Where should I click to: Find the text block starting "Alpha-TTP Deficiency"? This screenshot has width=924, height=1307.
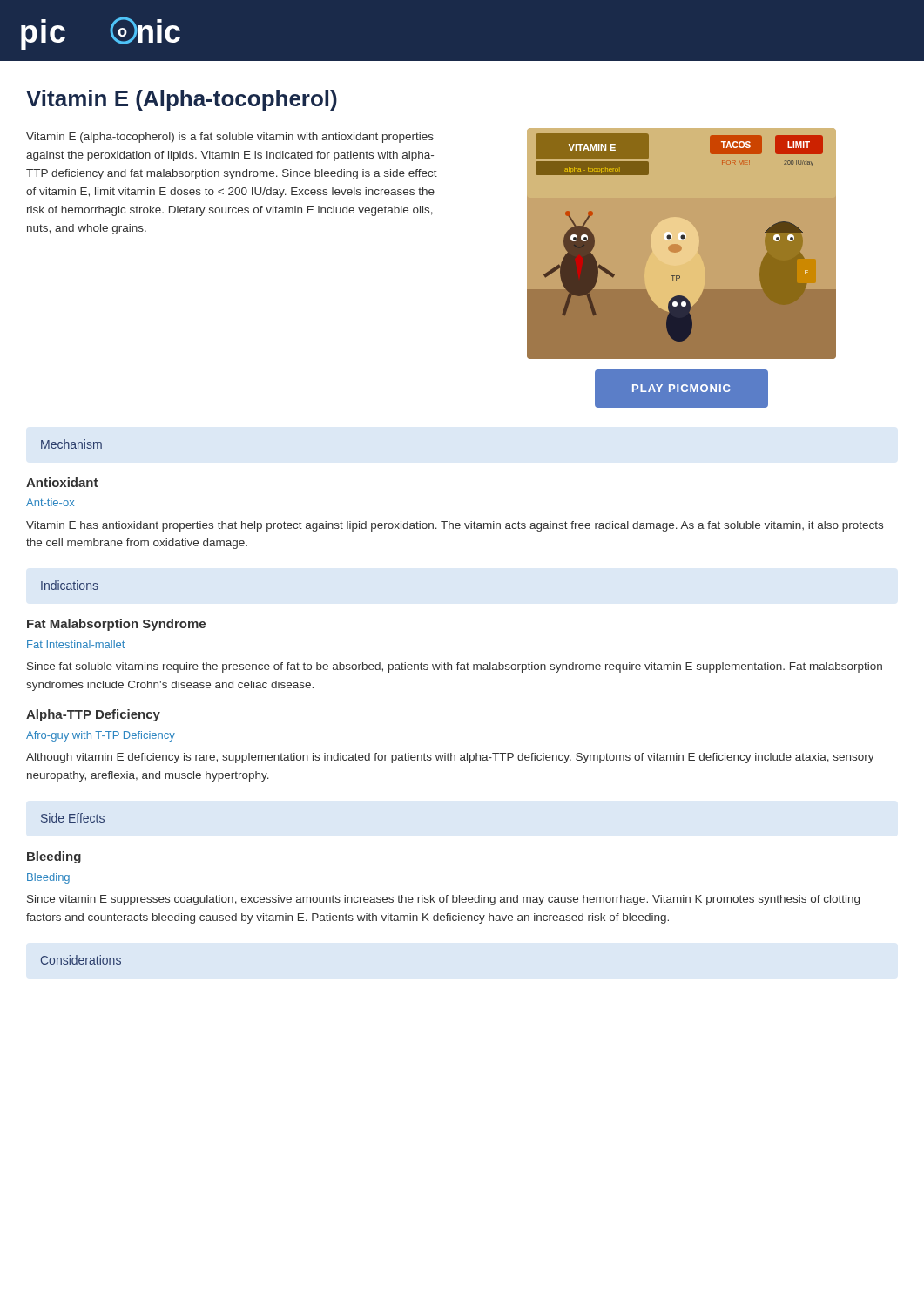click(x=93, y=714)
